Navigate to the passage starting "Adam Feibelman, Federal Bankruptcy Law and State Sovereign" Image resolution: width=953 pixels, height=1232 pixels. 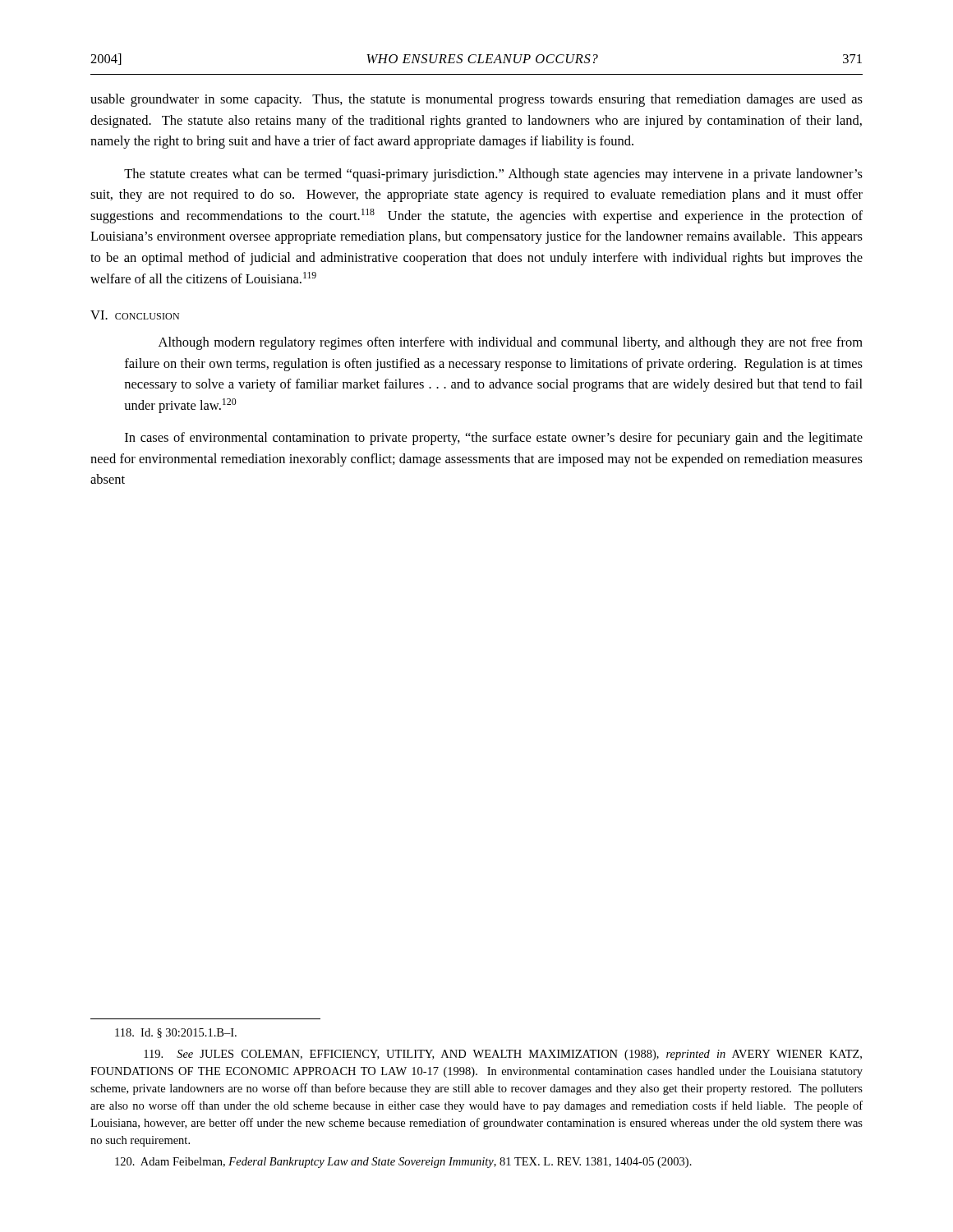click(391, 1161)
